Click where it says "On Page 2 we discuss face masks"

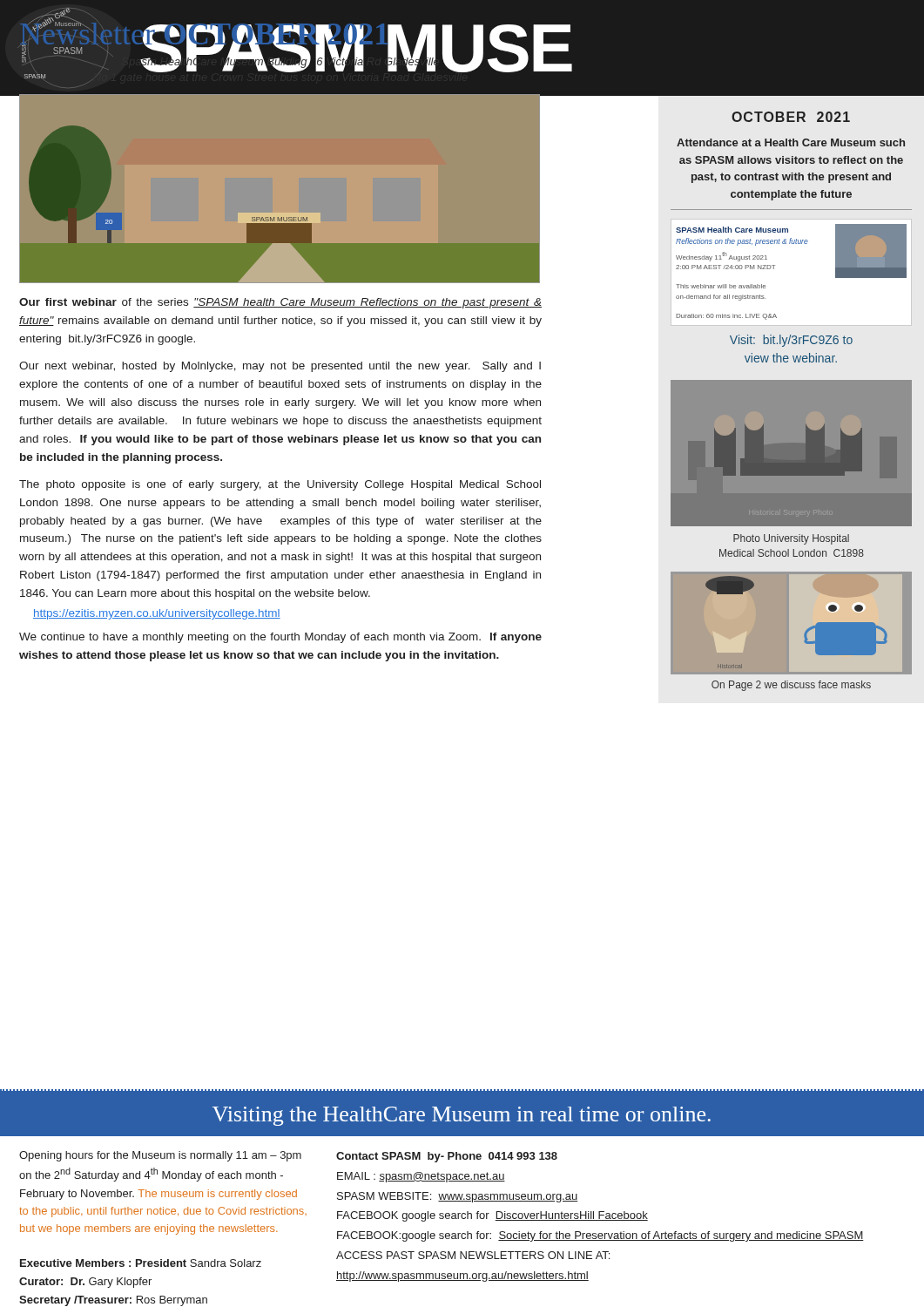(791, 685)
